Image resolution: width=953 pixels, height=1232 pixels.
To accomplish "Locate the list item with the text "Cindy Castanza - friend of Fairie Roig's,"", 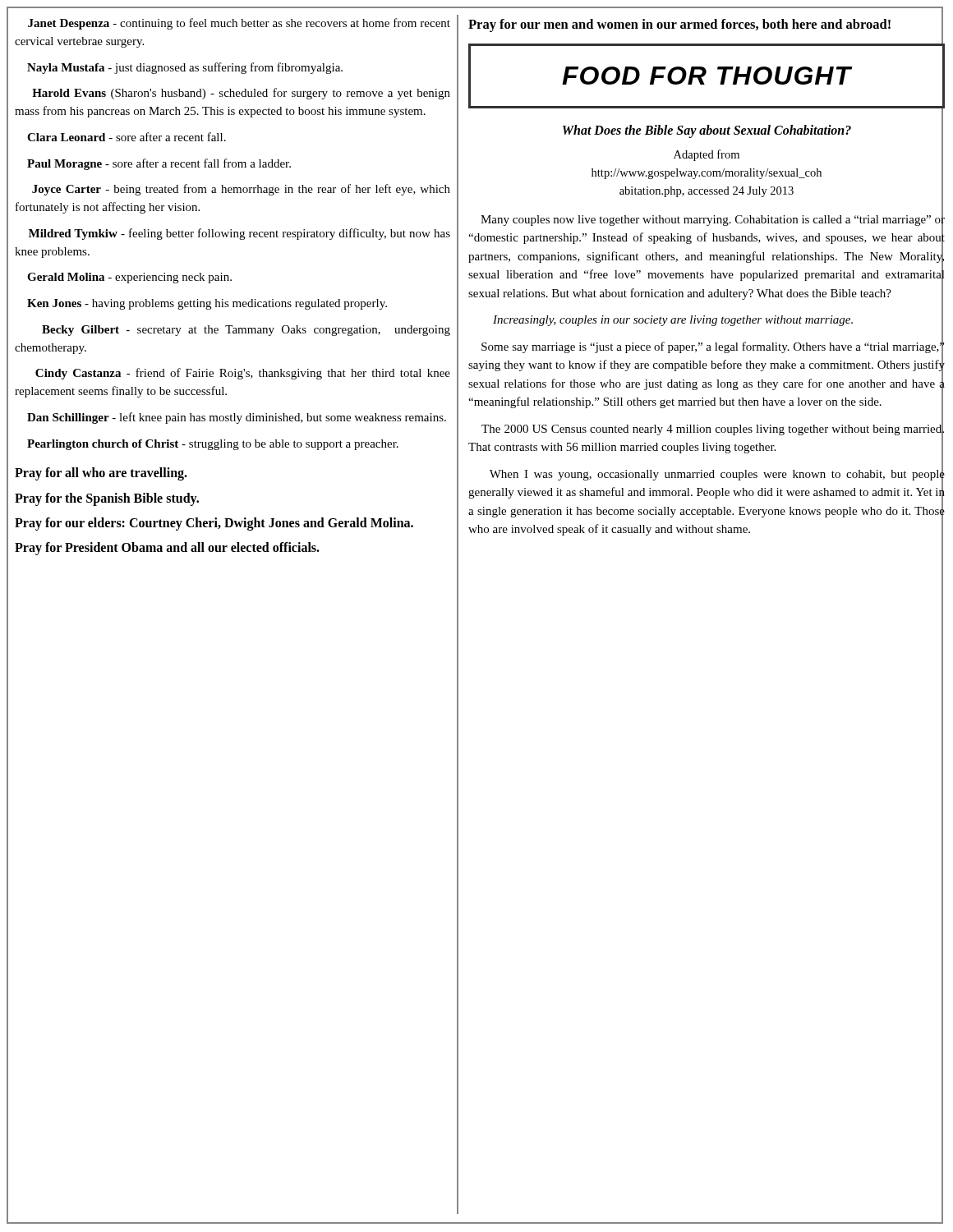I will coord(232,382).
